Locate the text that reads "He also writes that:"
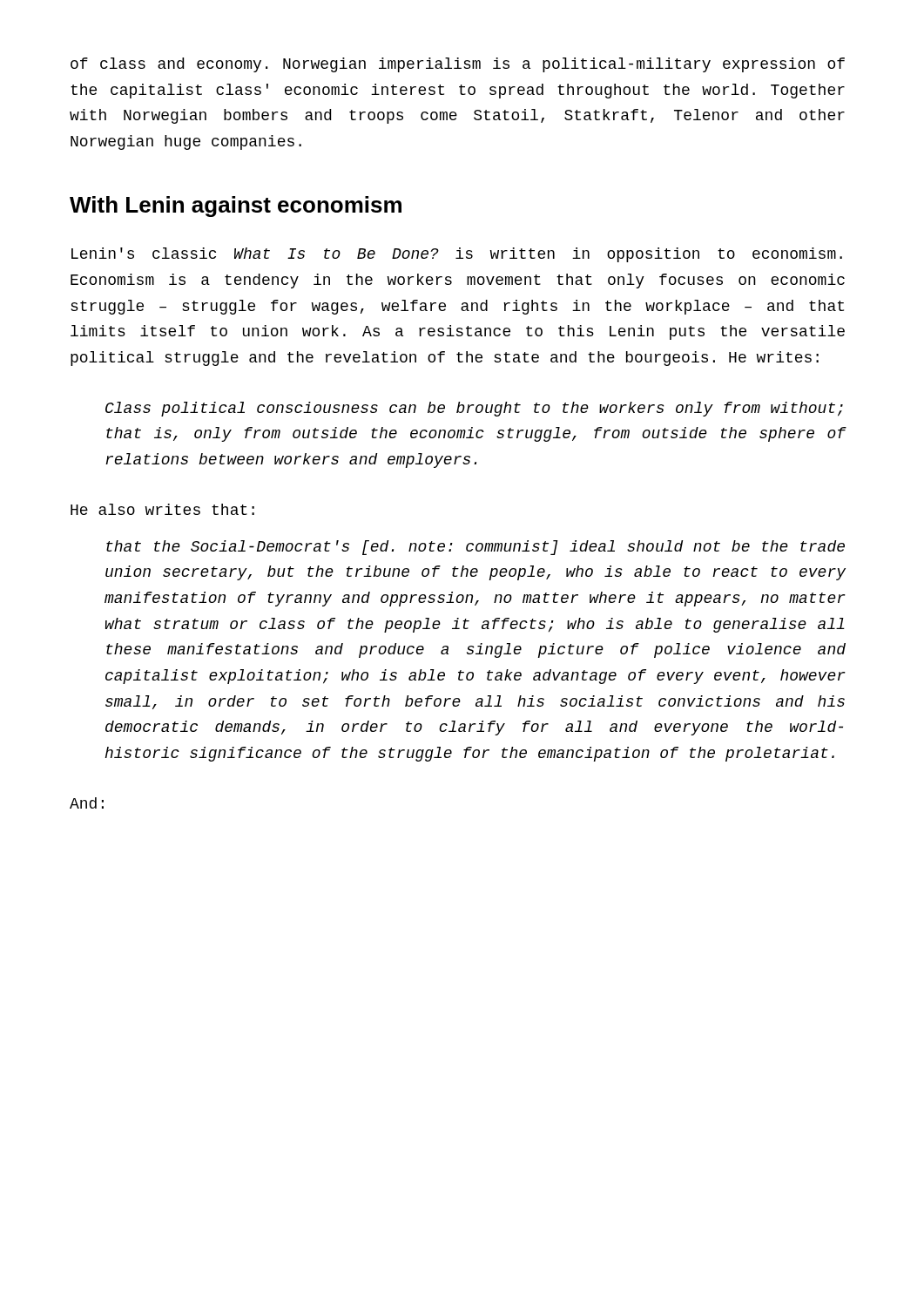Viewport: 924px width, 1307px height. [x=164, y=510]
